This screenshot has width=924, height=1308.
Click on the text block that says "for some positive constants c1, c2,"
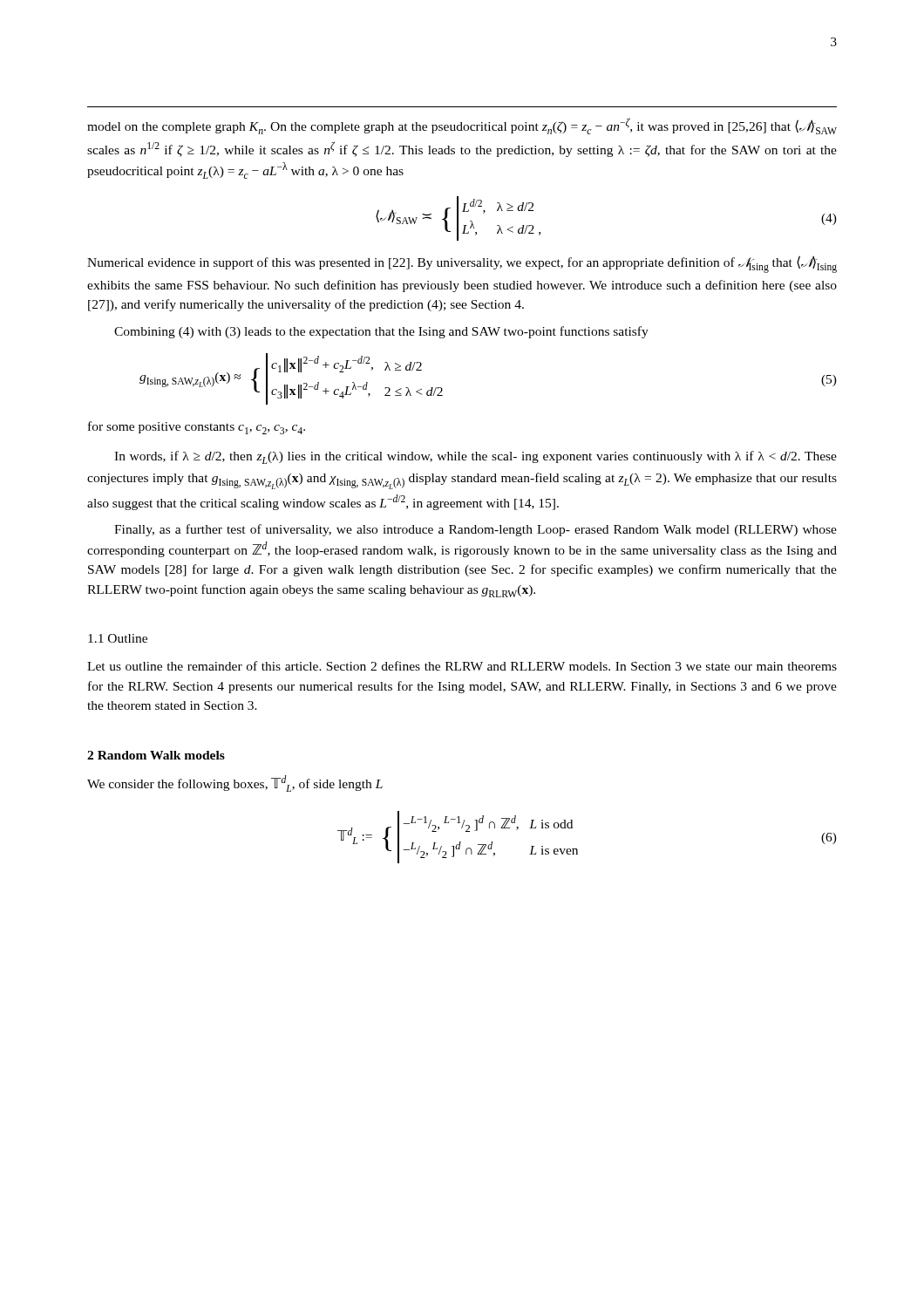point(197,427)
